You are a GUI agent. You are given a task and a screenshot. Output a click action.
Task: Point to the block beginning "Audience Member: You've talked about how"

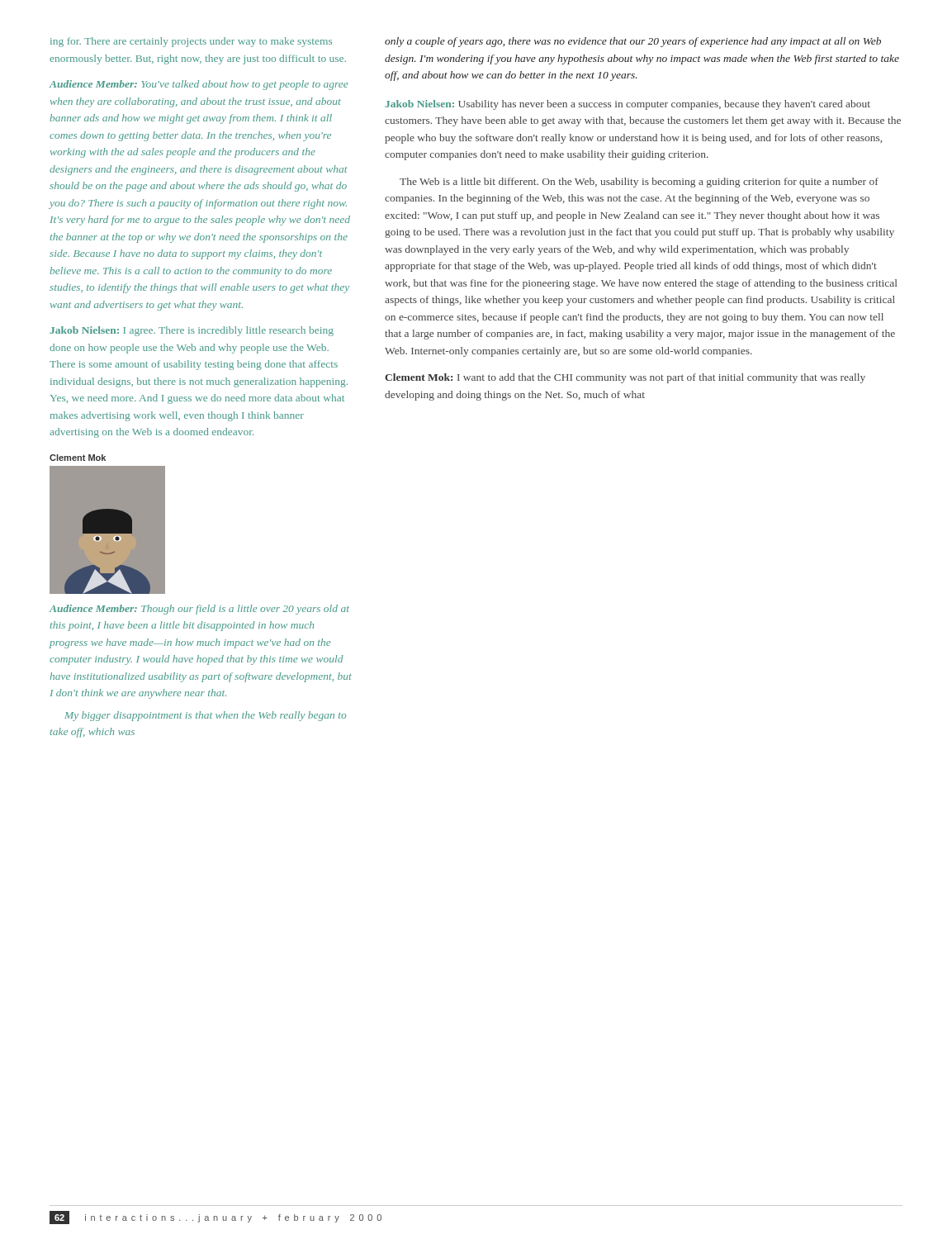tap(202, 195)
